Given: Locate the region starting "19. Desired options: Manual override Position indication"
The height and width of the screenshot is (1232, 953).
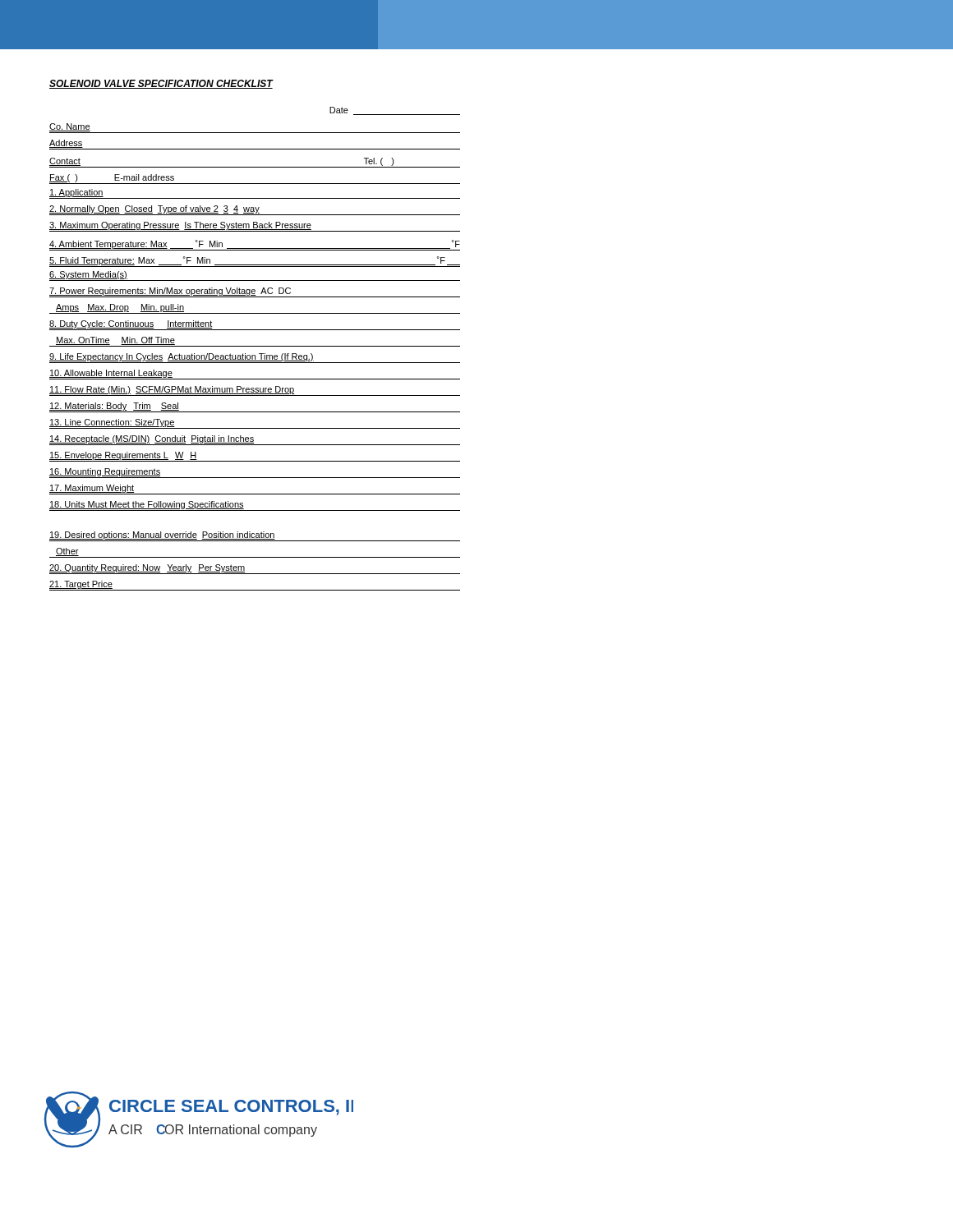Looking at the screenshot, I should 162,535.
